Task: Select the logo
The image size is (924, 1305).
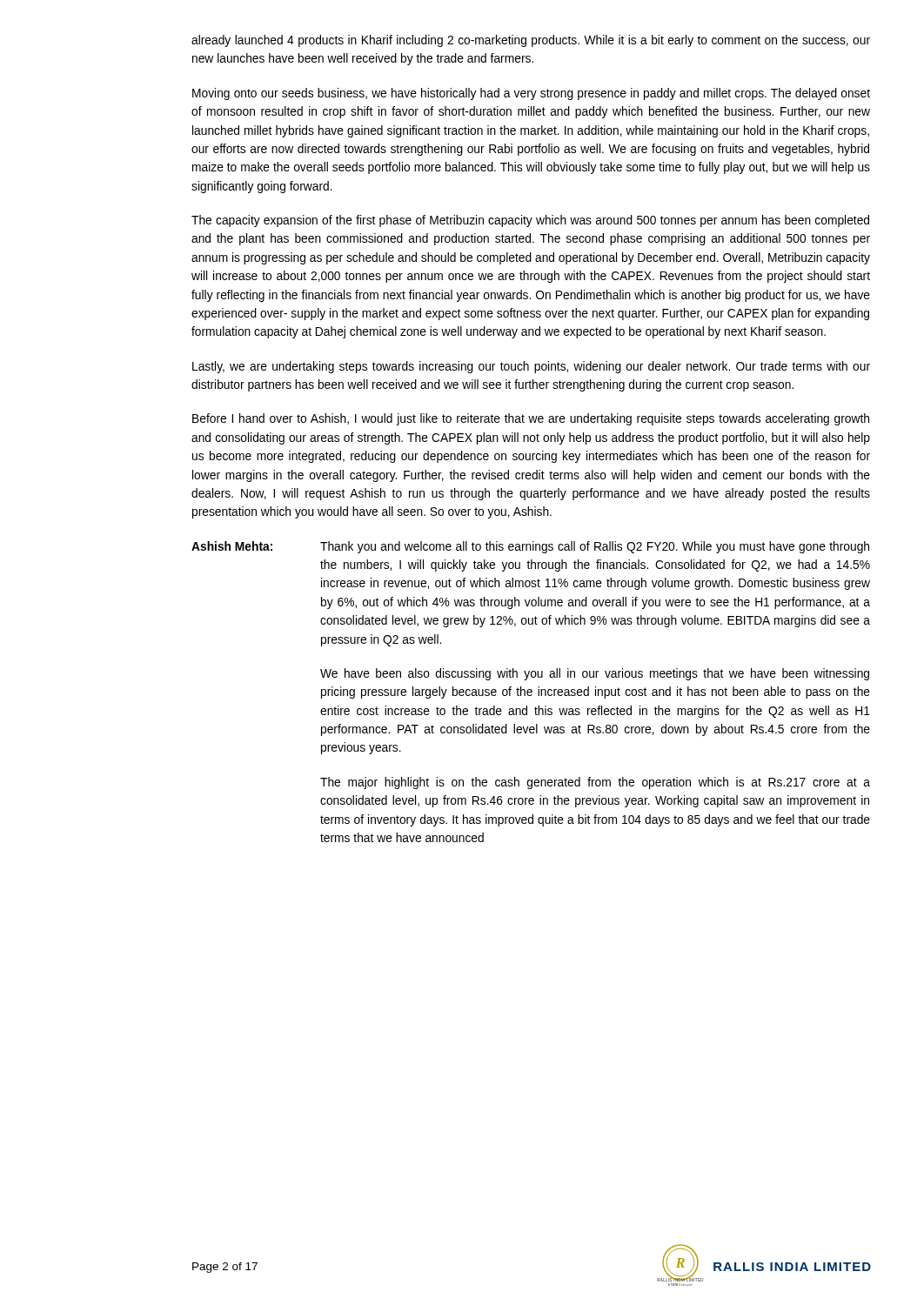Action: coord(681,1266)
